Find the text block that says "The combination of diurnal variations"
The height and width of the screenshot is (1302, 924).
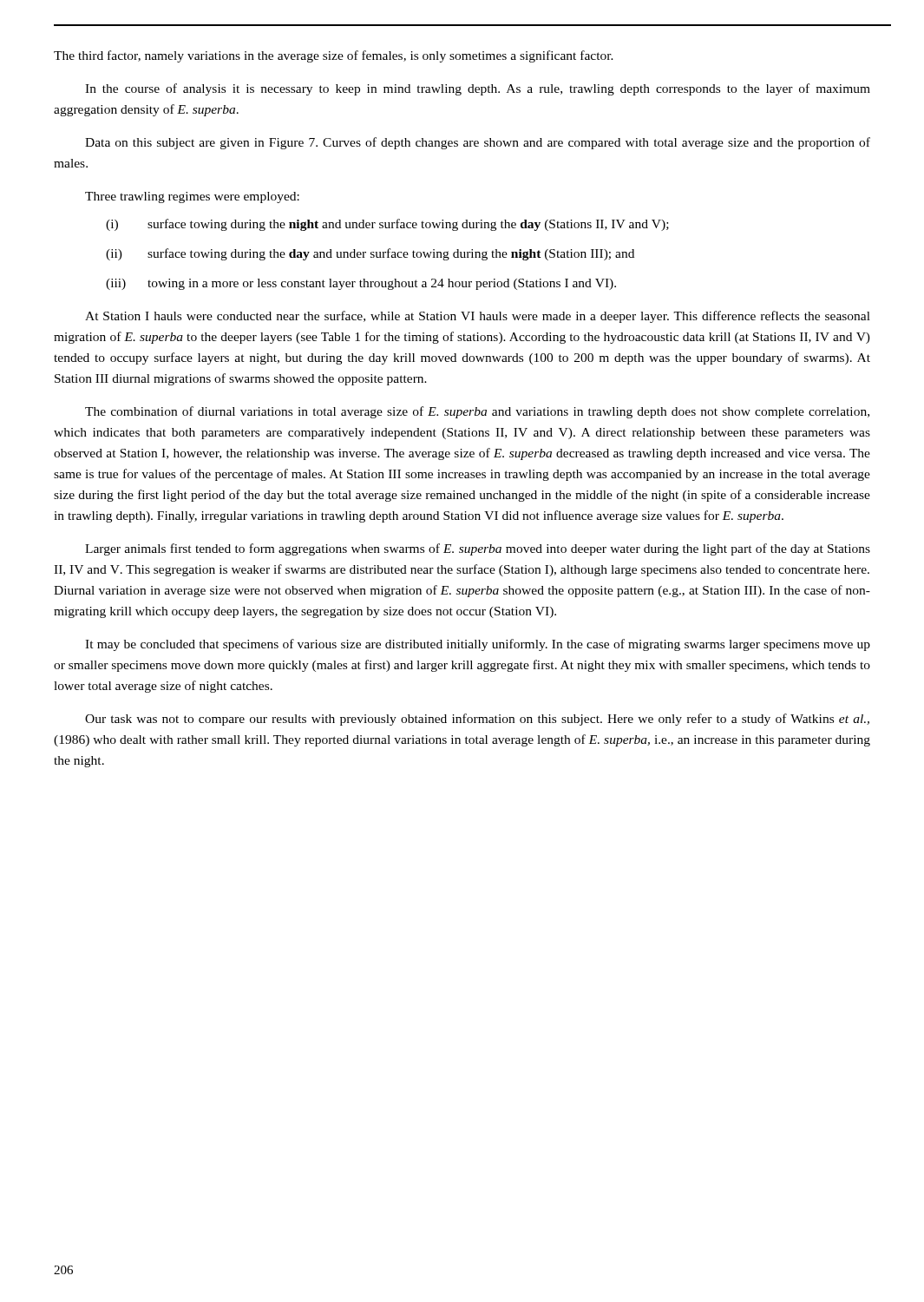coord(462,463)
